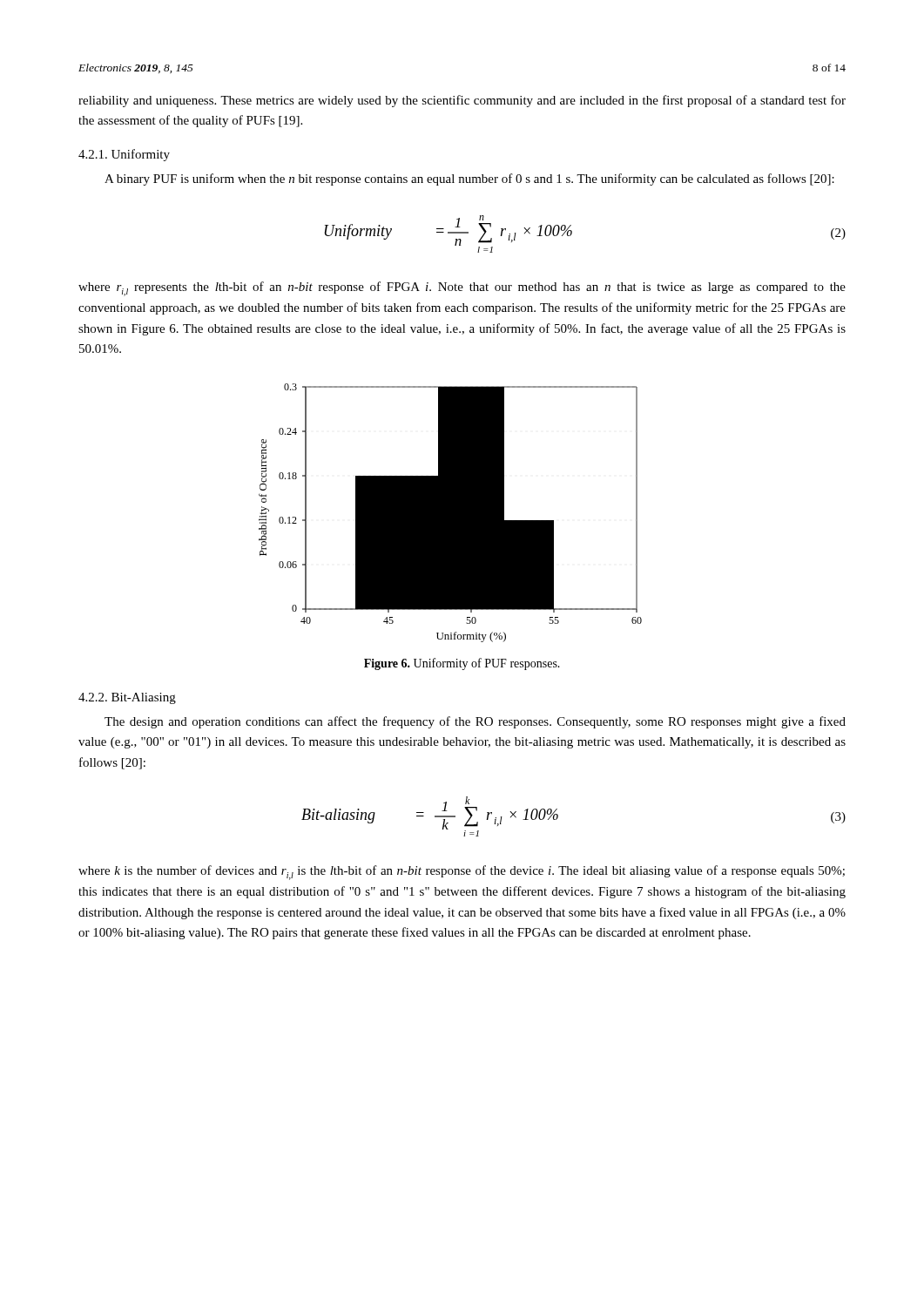Point to the element starting "where ri,l represents"
Image resolution: width=924 pixels, height=1307 pixels.
tap(462, 318)
